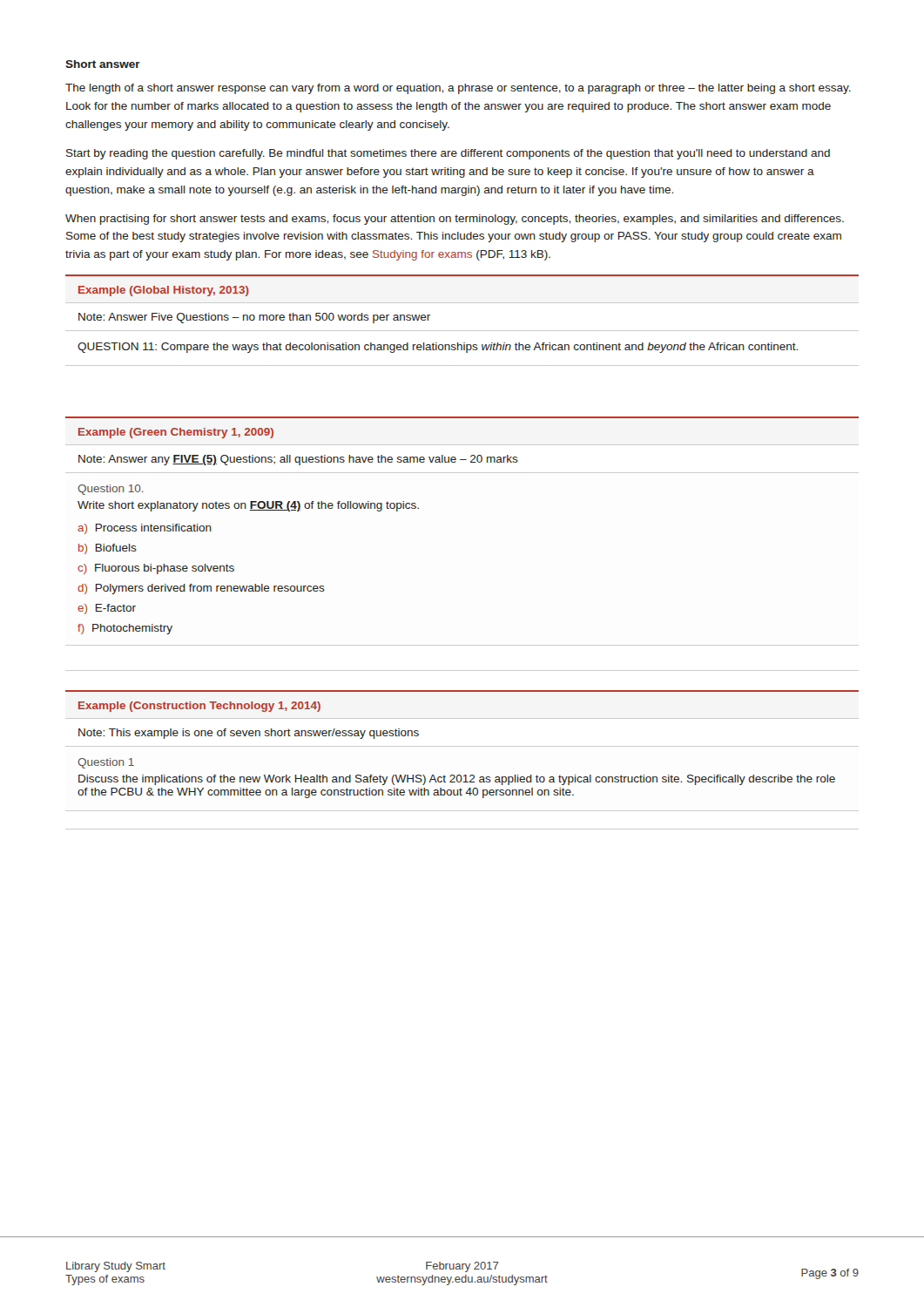Click the passage that begins "The length of a short answer response can"
The height and width of the screenshot is (1307, 924).
458,106
